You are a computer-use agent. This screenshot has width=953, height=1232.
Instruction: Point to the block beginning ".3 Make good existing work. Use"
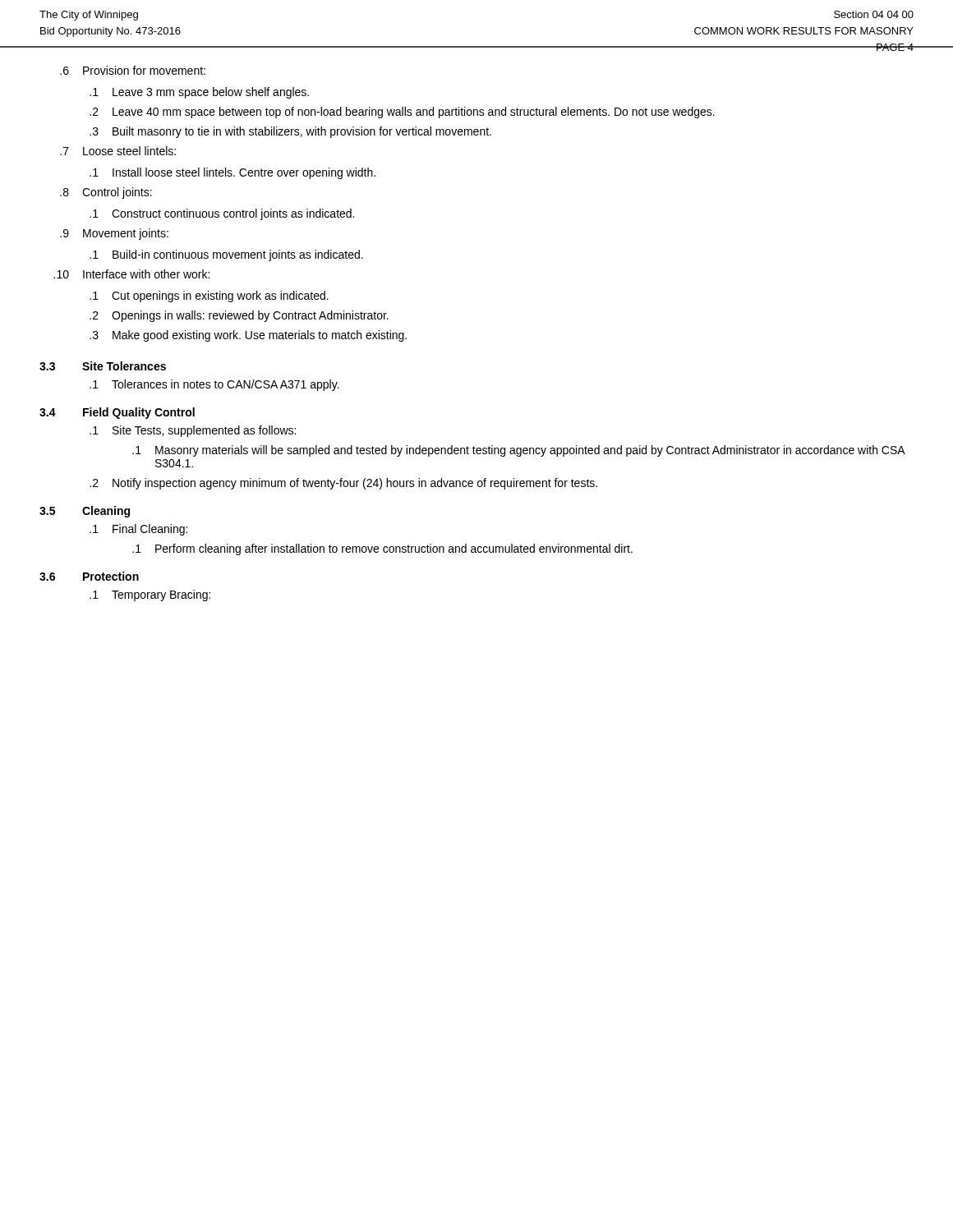coord(248,336)
